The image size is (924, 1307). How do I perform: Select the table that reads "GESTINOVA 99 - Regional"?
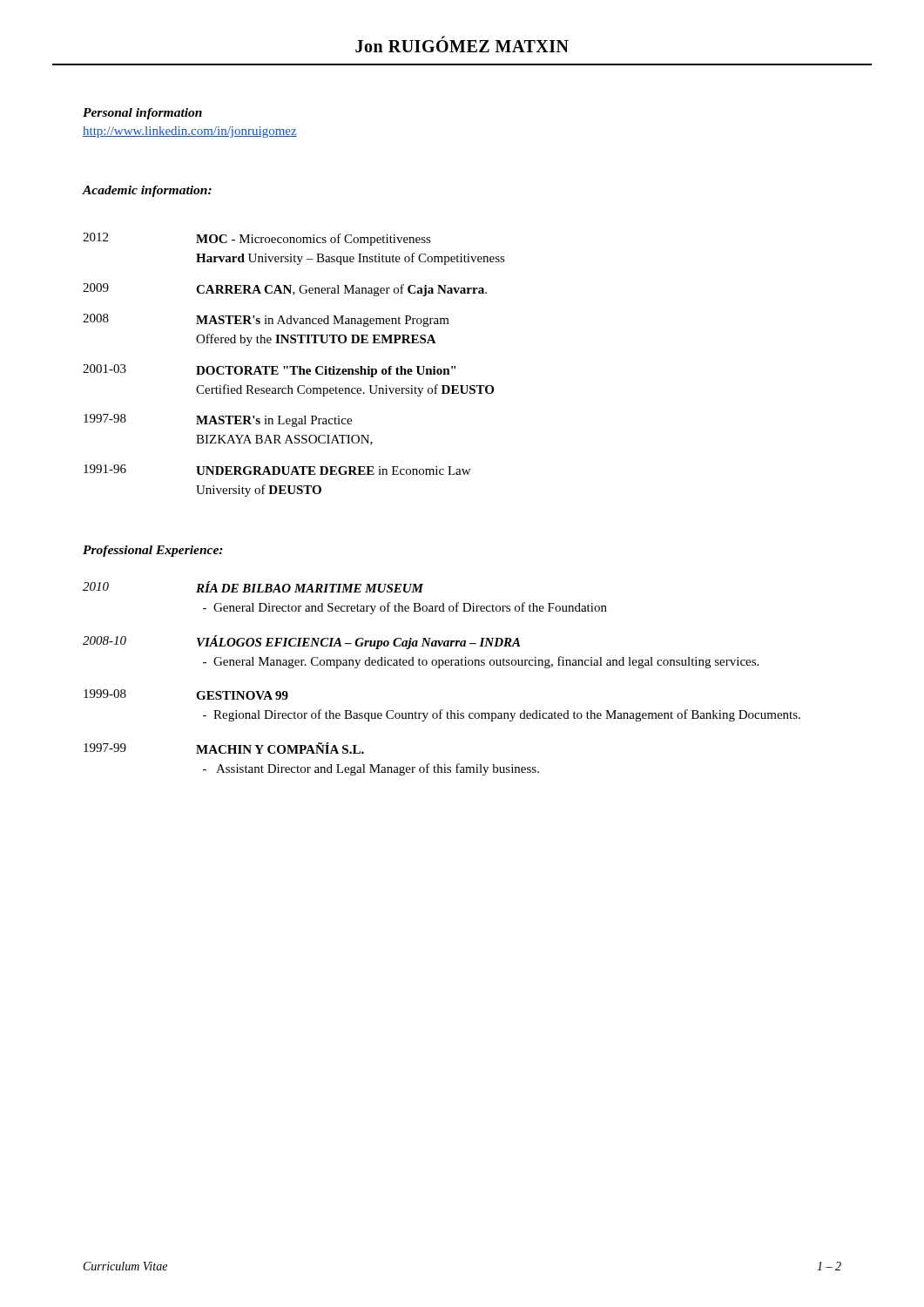tap(462, 679)
